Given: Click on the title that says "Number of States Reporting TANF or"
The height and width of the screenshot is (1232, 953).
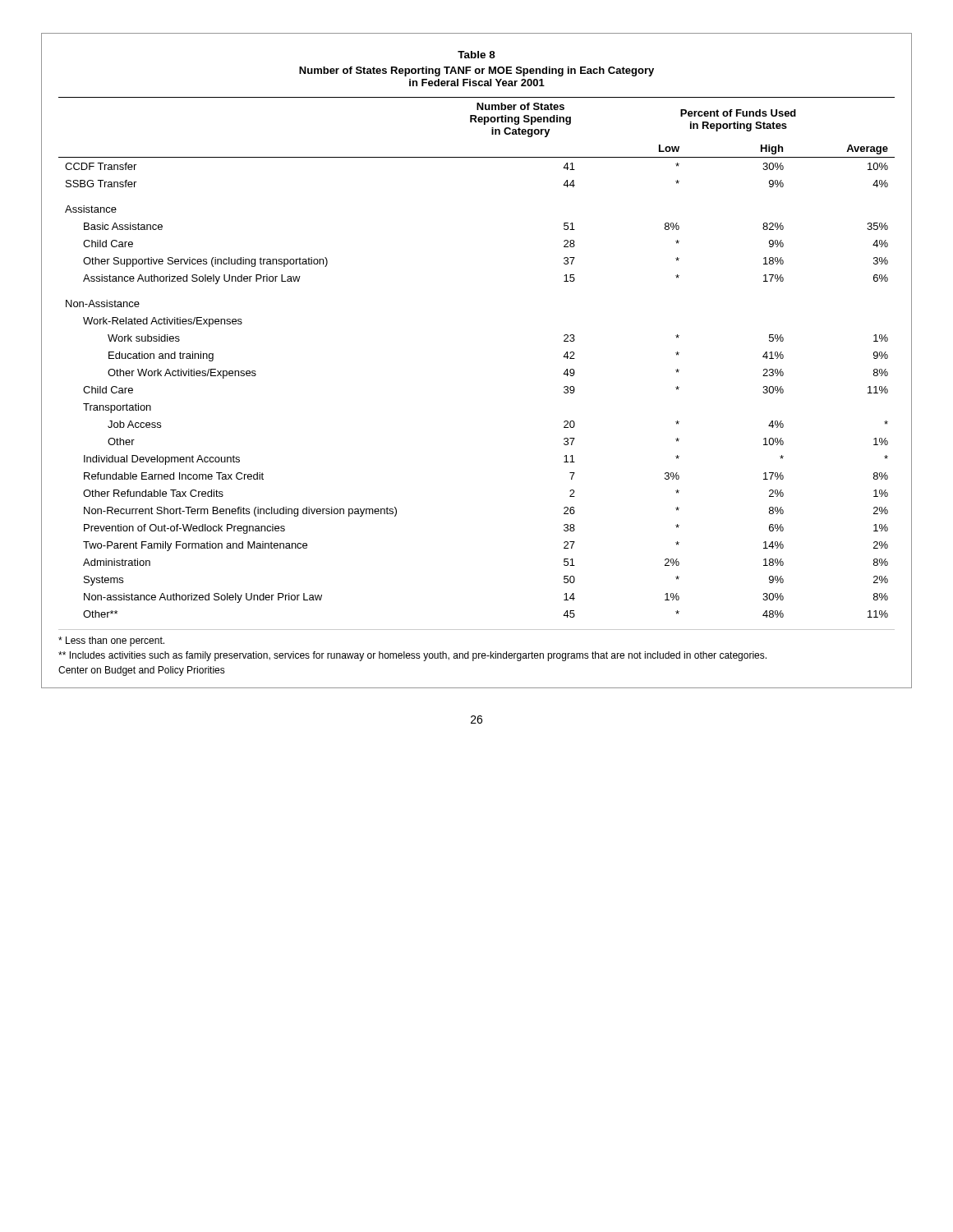Looking at the screenshot, I should [x=476, y=76].
